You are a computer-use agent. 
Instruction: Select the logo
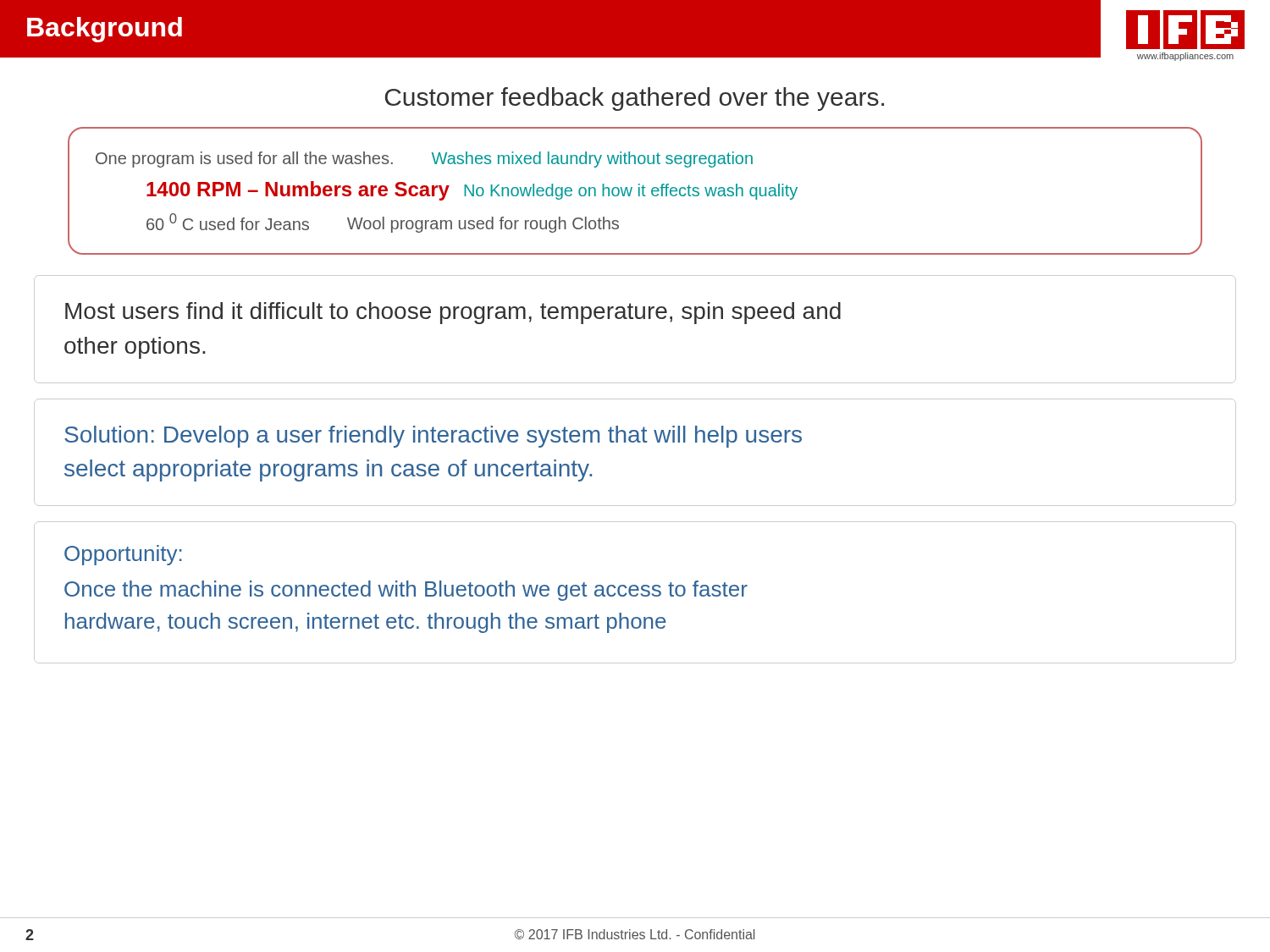[1185, 34]
